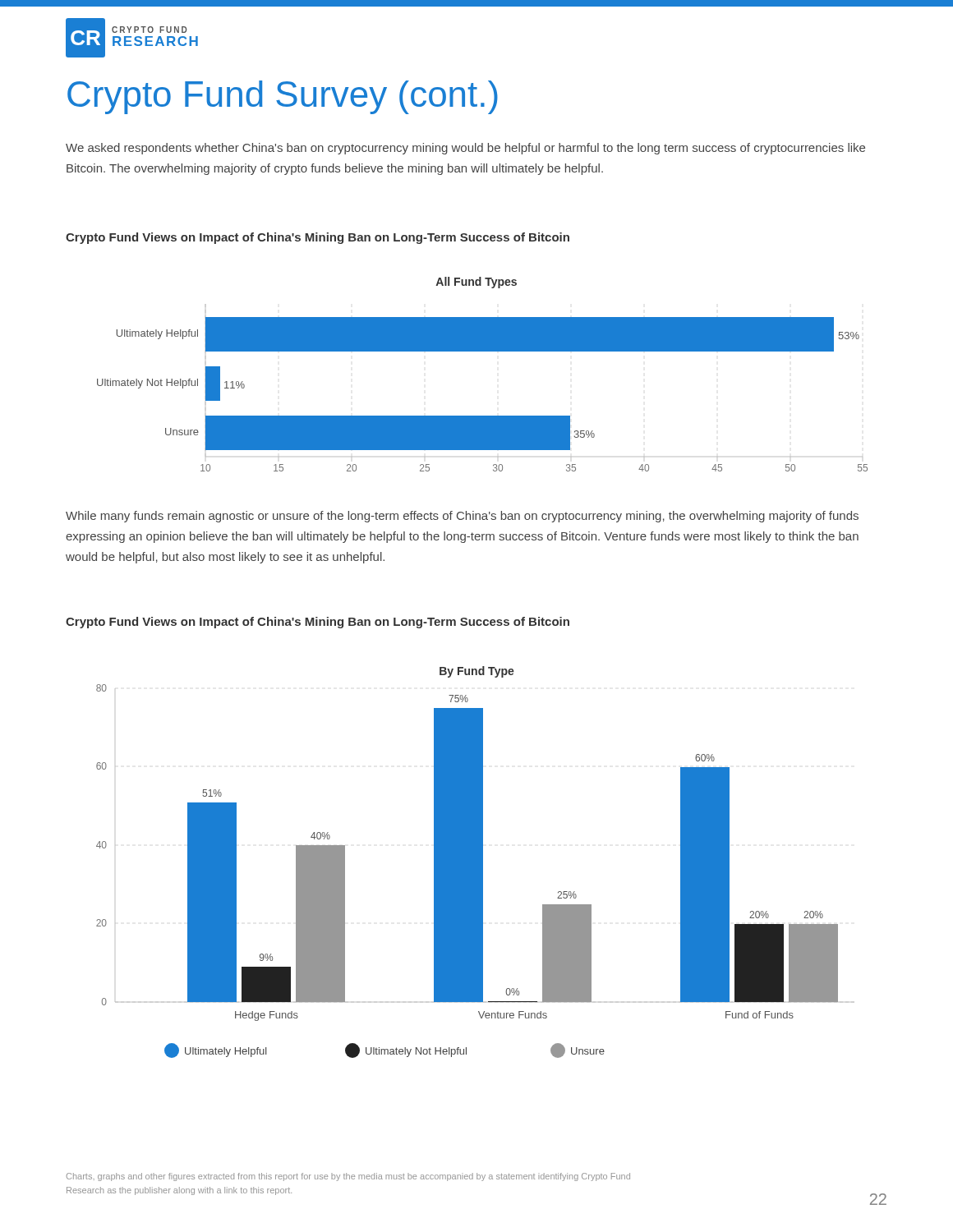953x1232 pixels.
Task: Click on the element starting "While many funds remain agnostic or unsure"
Action: (x=462, y=536)
